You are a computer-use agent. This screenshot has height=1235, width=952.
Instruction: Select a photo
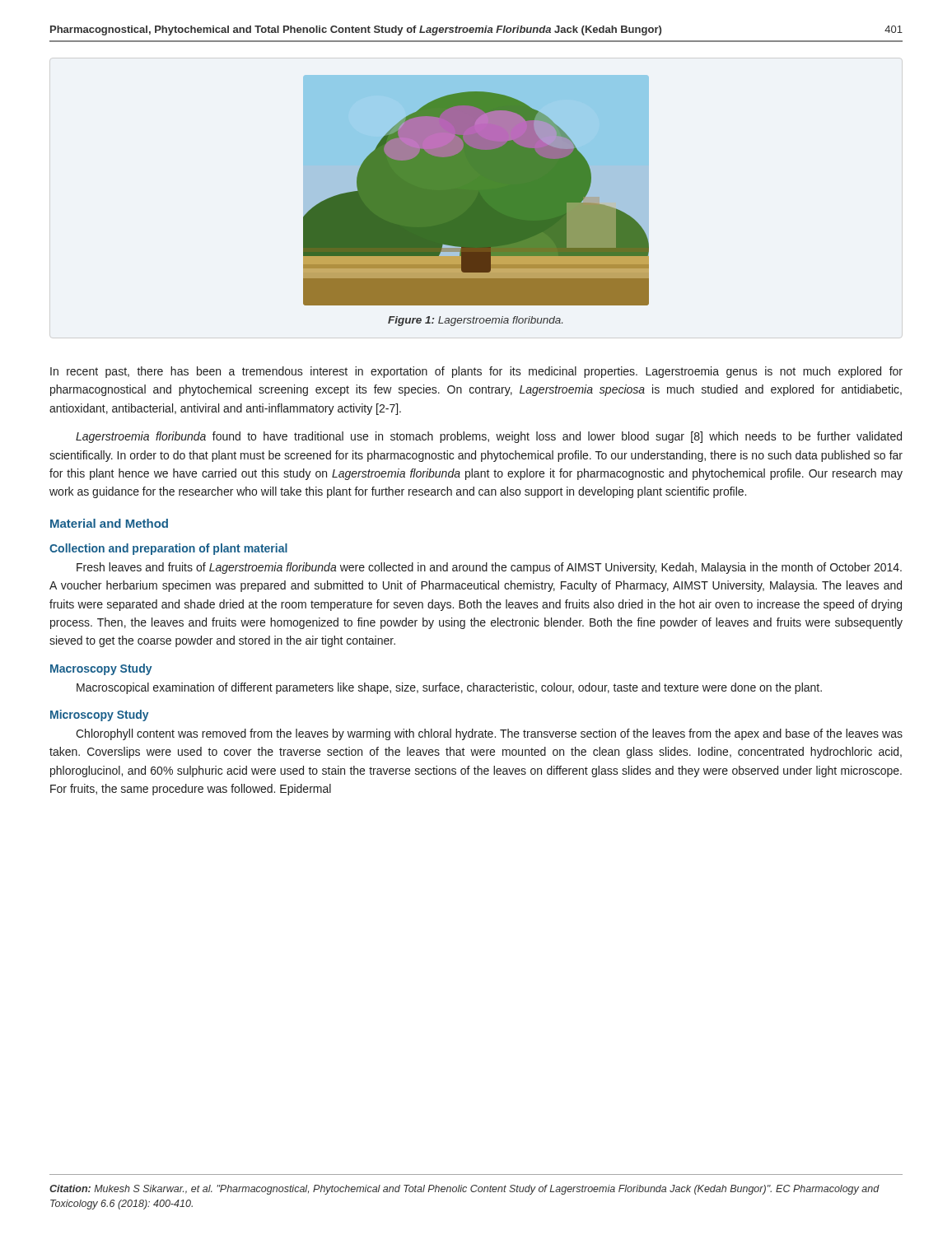click(x=476, y=190)
